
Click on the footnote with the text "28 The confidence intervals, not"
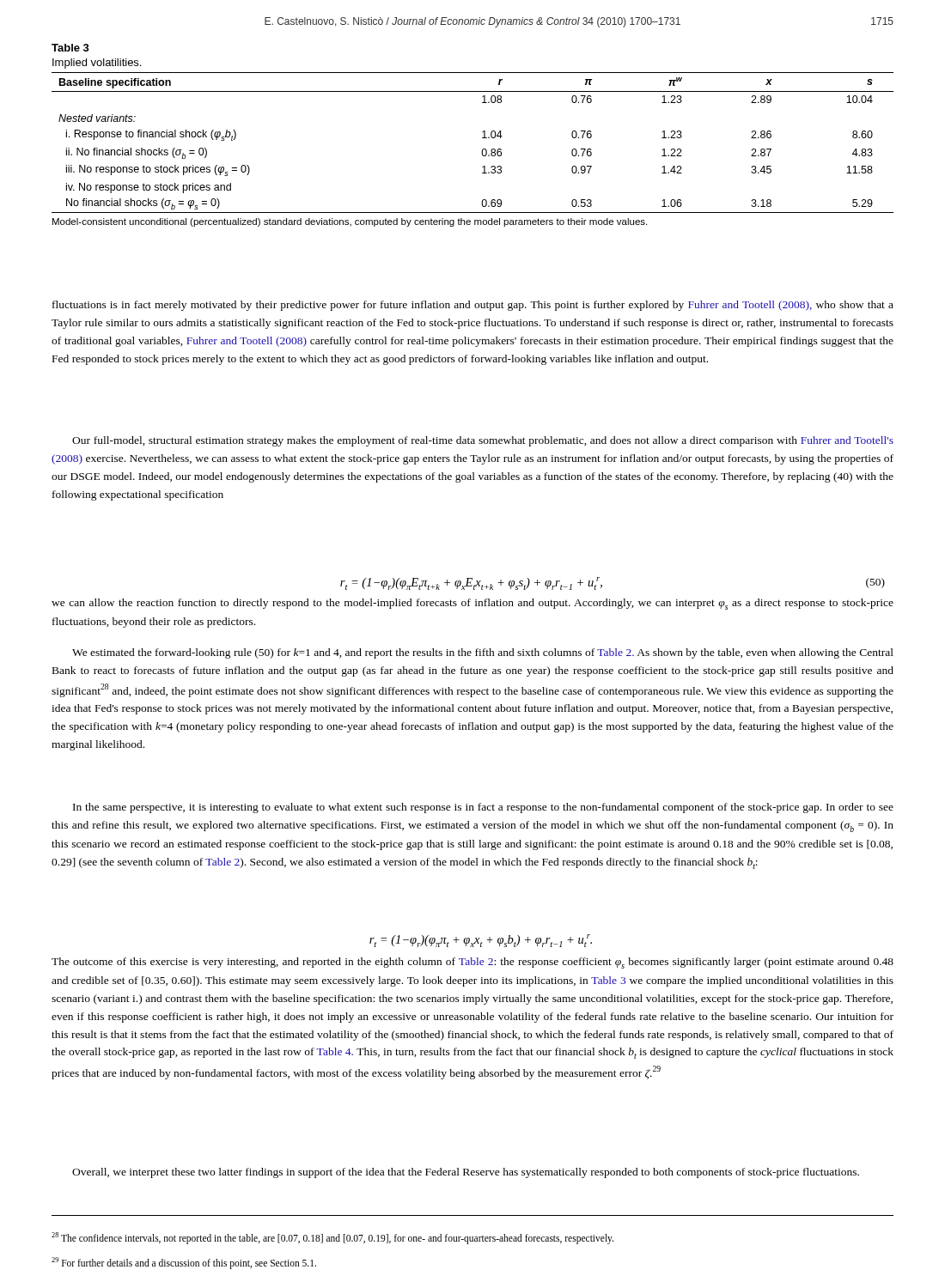472,1251
